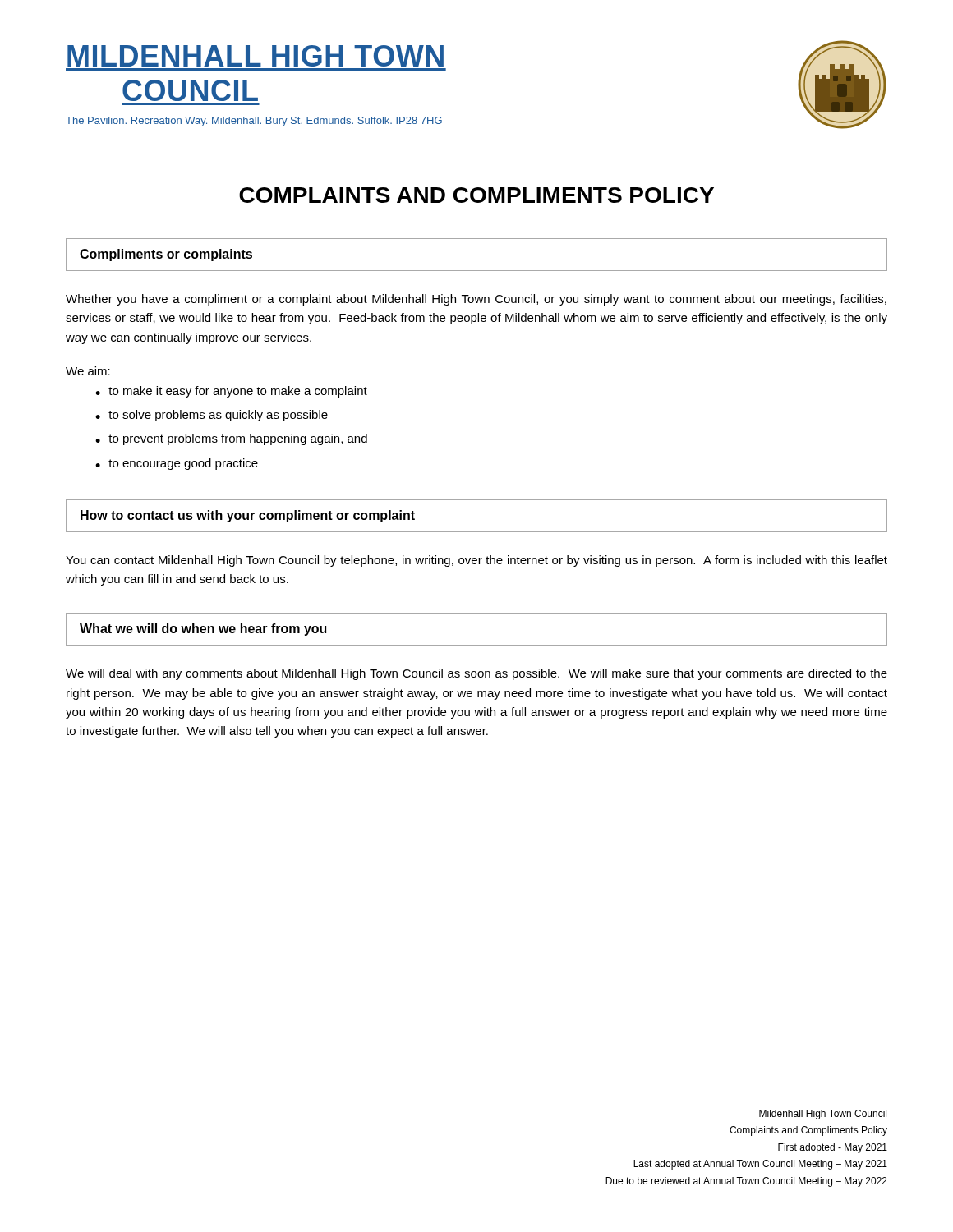Click on the section header that says "What we will do"
953x1232 pixels.
tap(203, 630)
